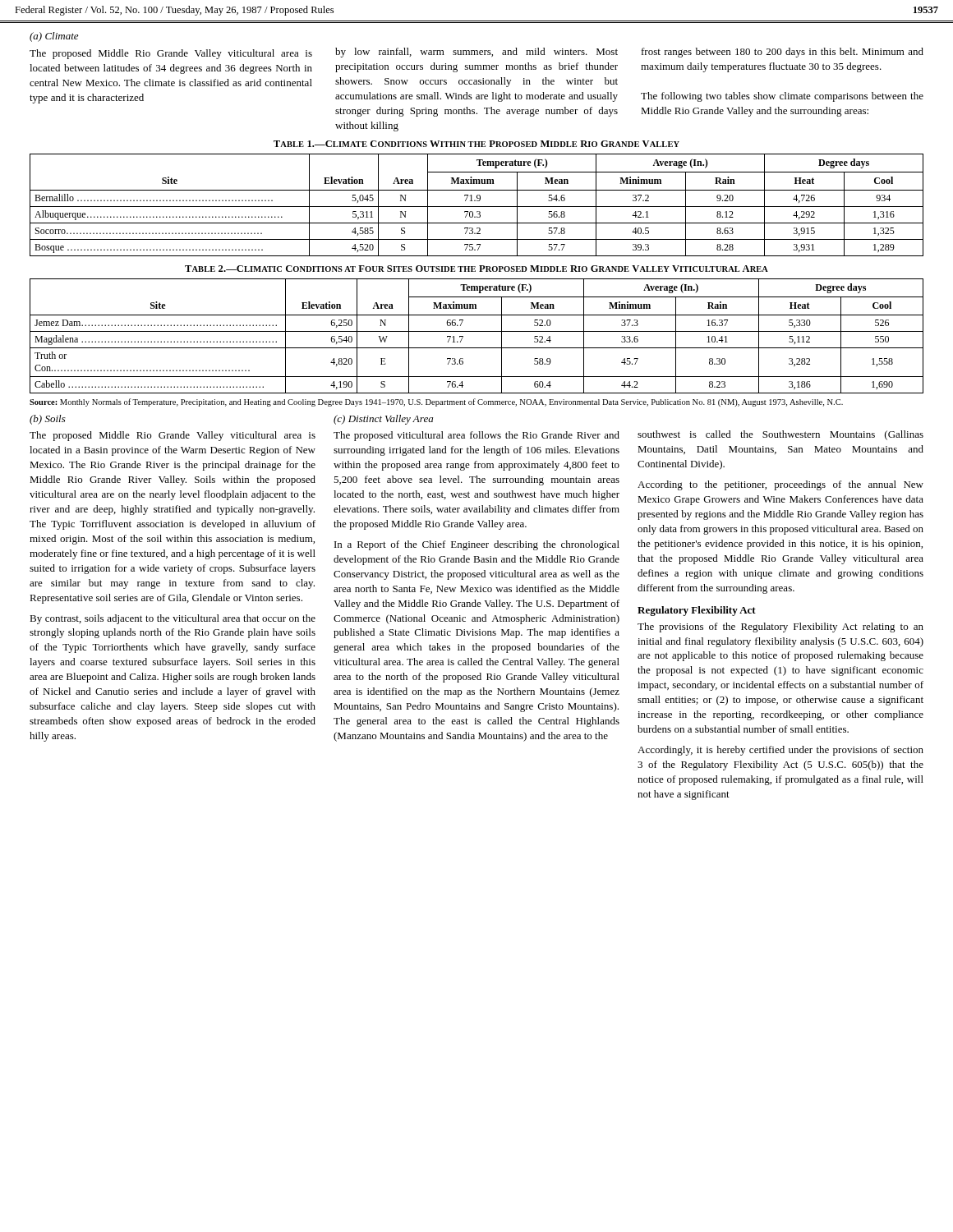Viewport: 953px width, 1232px height.
Task: Click on the passage starting "TABLE 1.—CLIMATE CONDITIONS WITHIN THE PROPOSED"
Action: 476,143
